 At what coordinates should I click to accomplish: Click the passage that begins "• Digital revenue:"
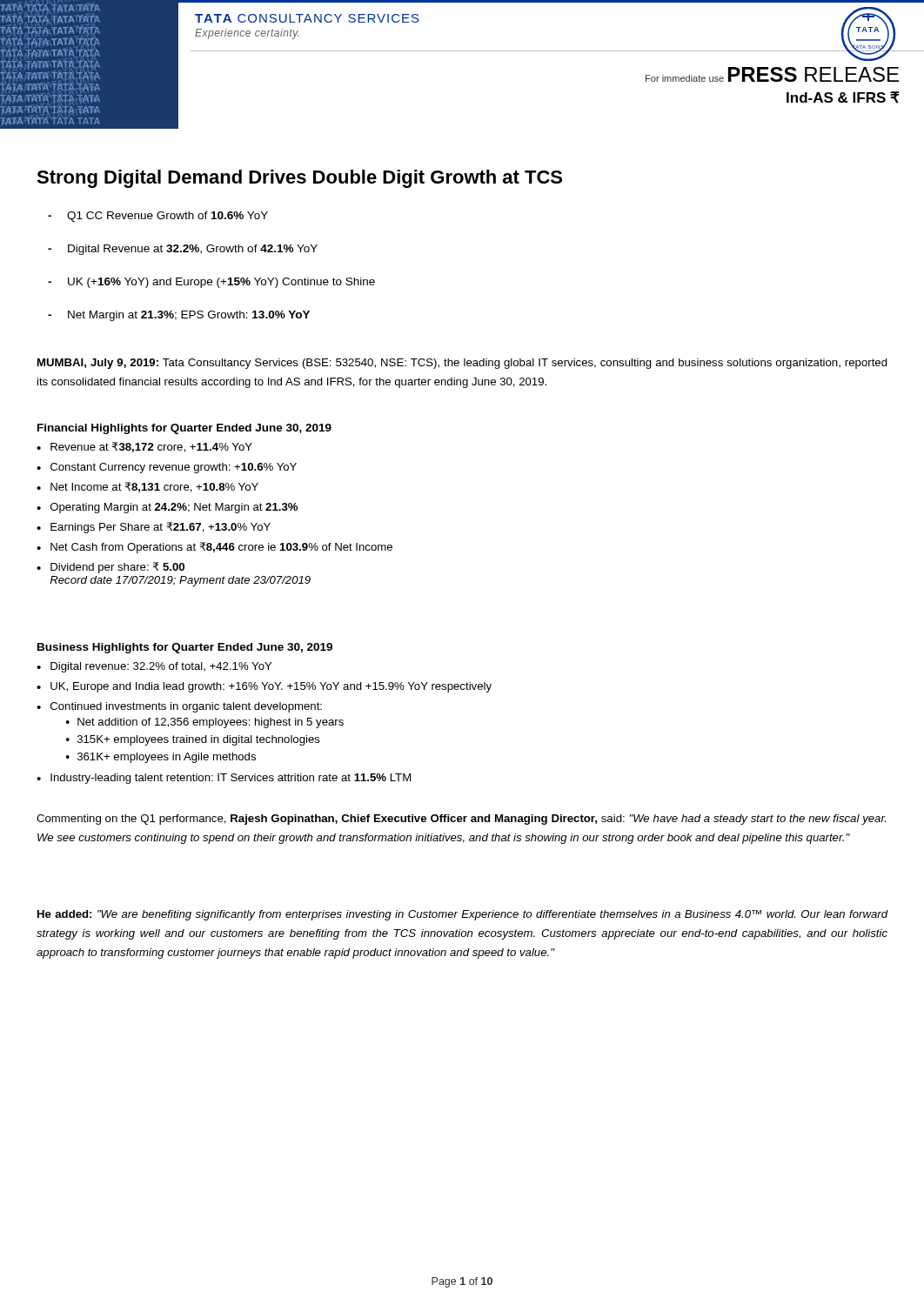tap(154, 667)
